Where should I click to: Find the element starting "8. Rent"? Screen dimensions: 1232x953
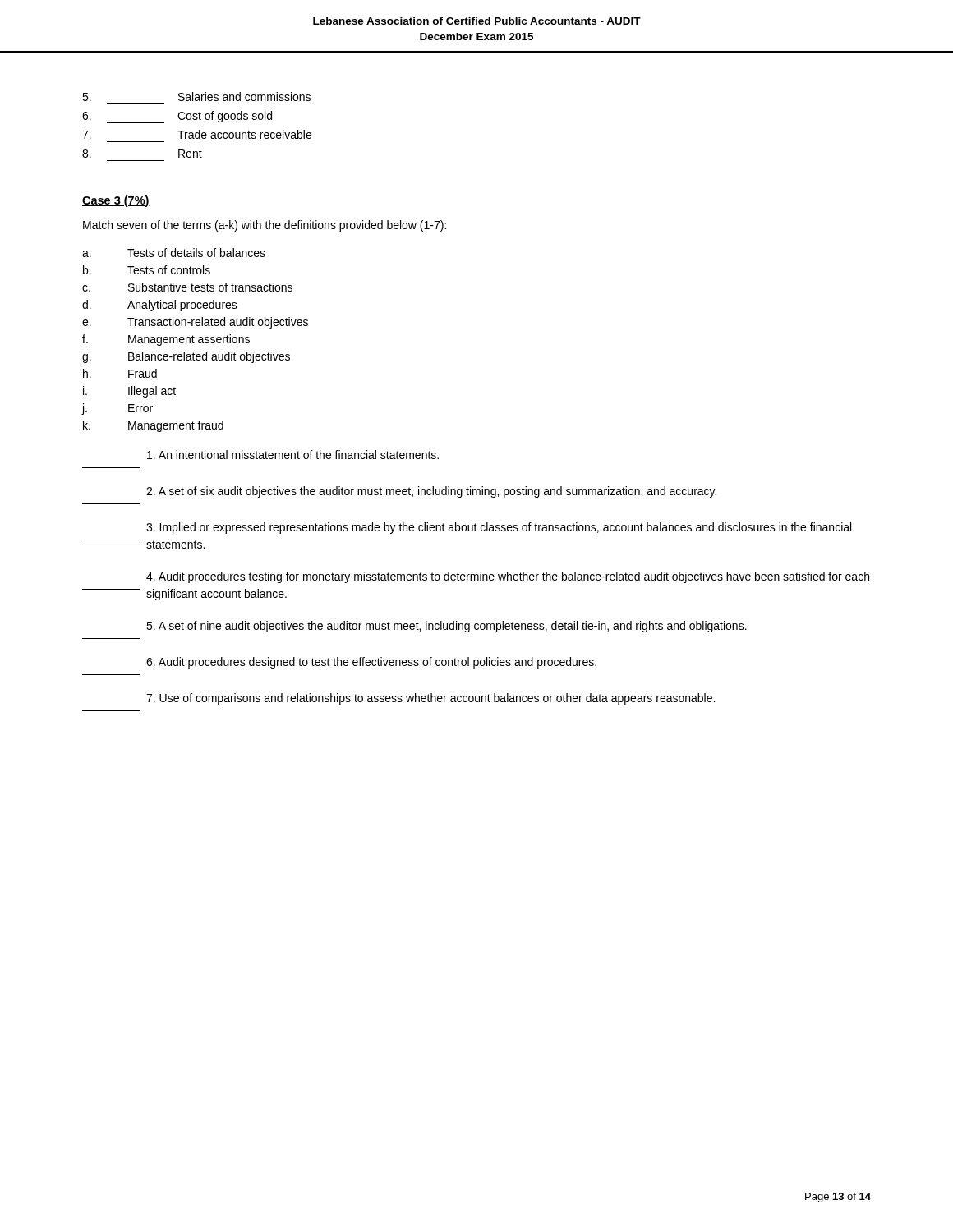142,154
